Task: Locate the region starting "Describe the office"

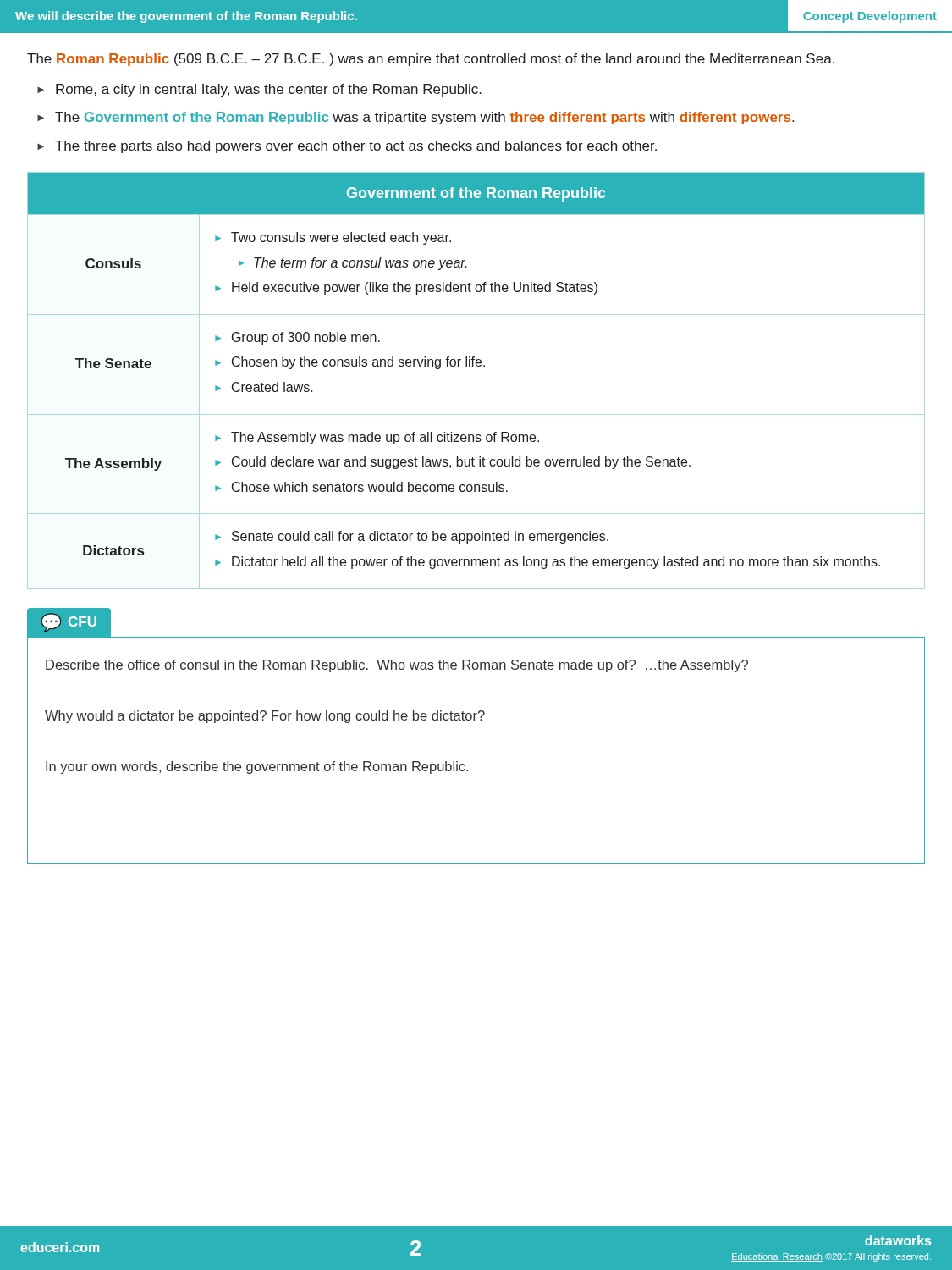Action: 397,664
